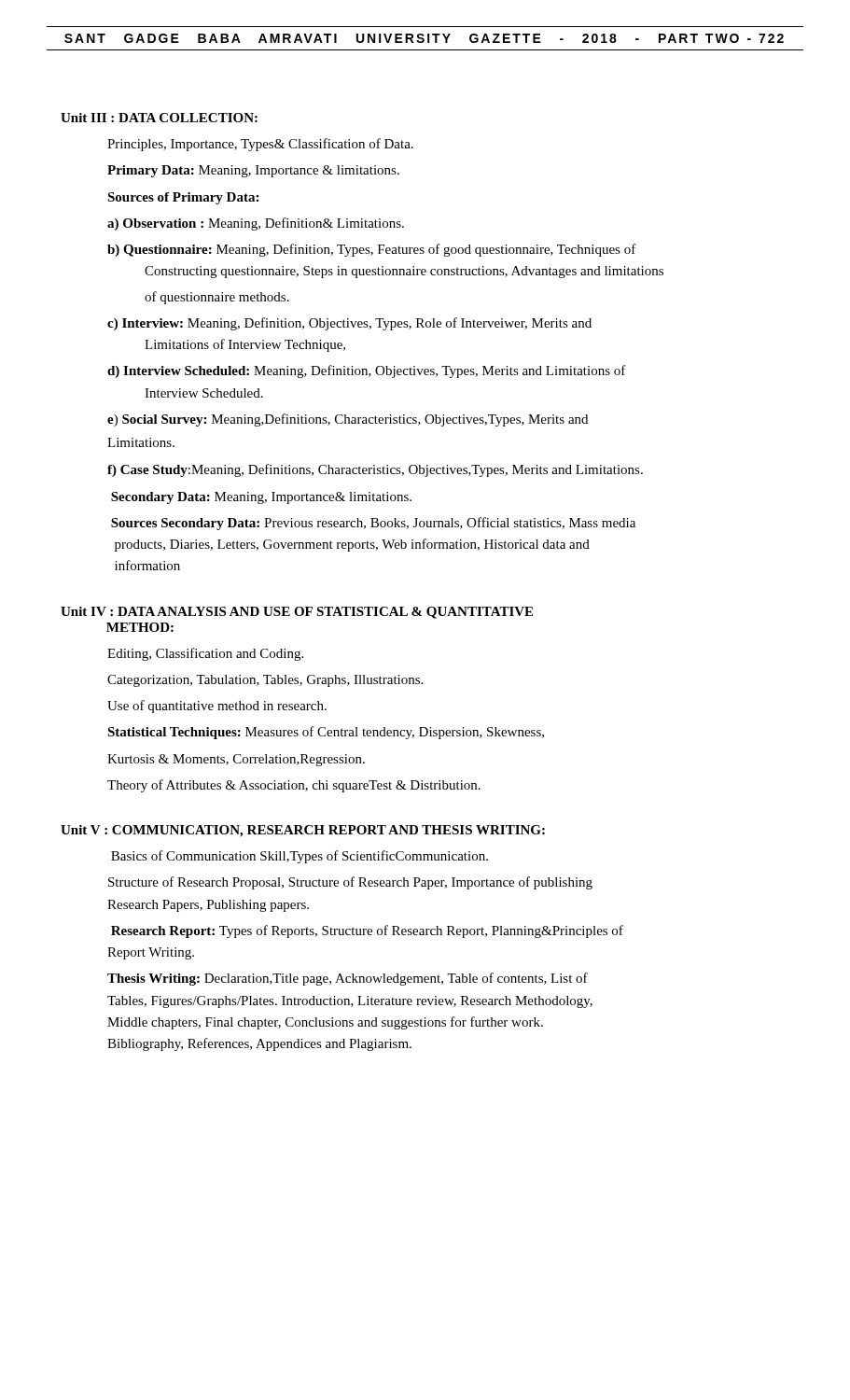Locate the text "Editing, Classification and Coding."
The height and width of the screenshot is (1400, 850).
tap(206, 653)
